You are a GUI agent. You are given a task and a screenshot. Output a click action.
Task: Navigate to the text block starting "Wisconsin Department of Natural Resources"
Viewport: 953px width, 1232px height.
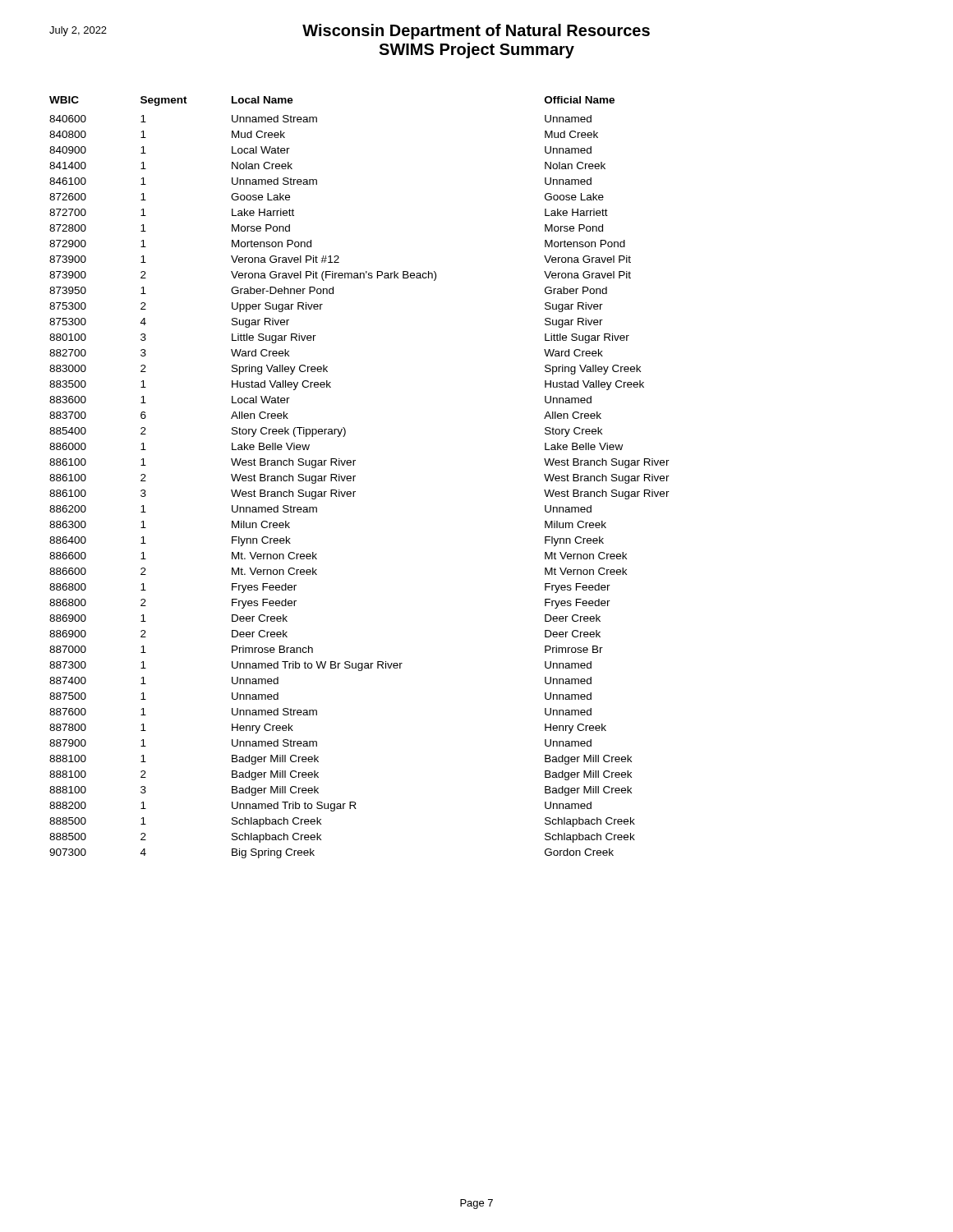pyautogui.click(x=476, y=40)
